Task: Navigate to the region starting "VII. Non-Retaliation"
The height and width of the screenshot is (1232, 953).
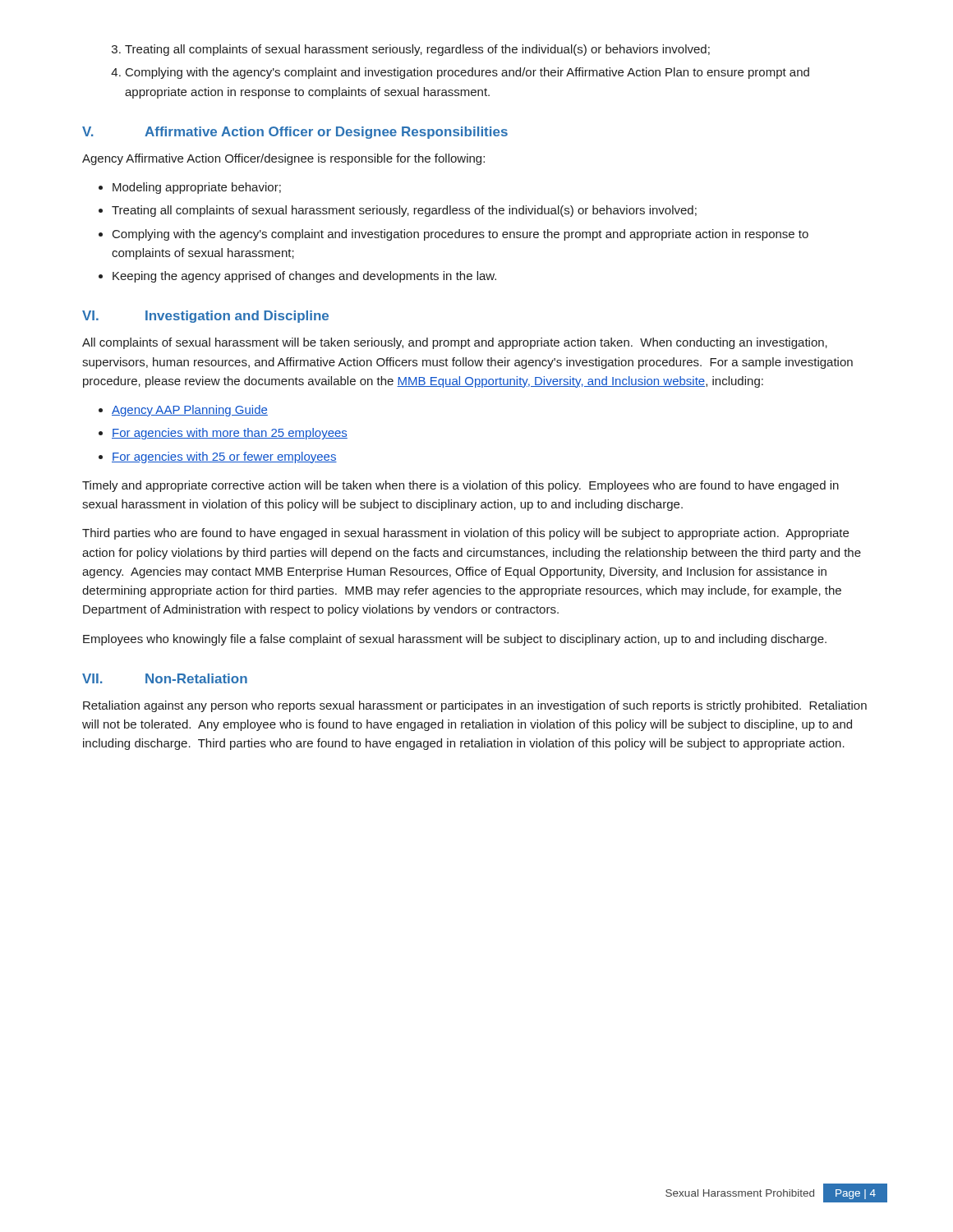Action: pos(165,679)
